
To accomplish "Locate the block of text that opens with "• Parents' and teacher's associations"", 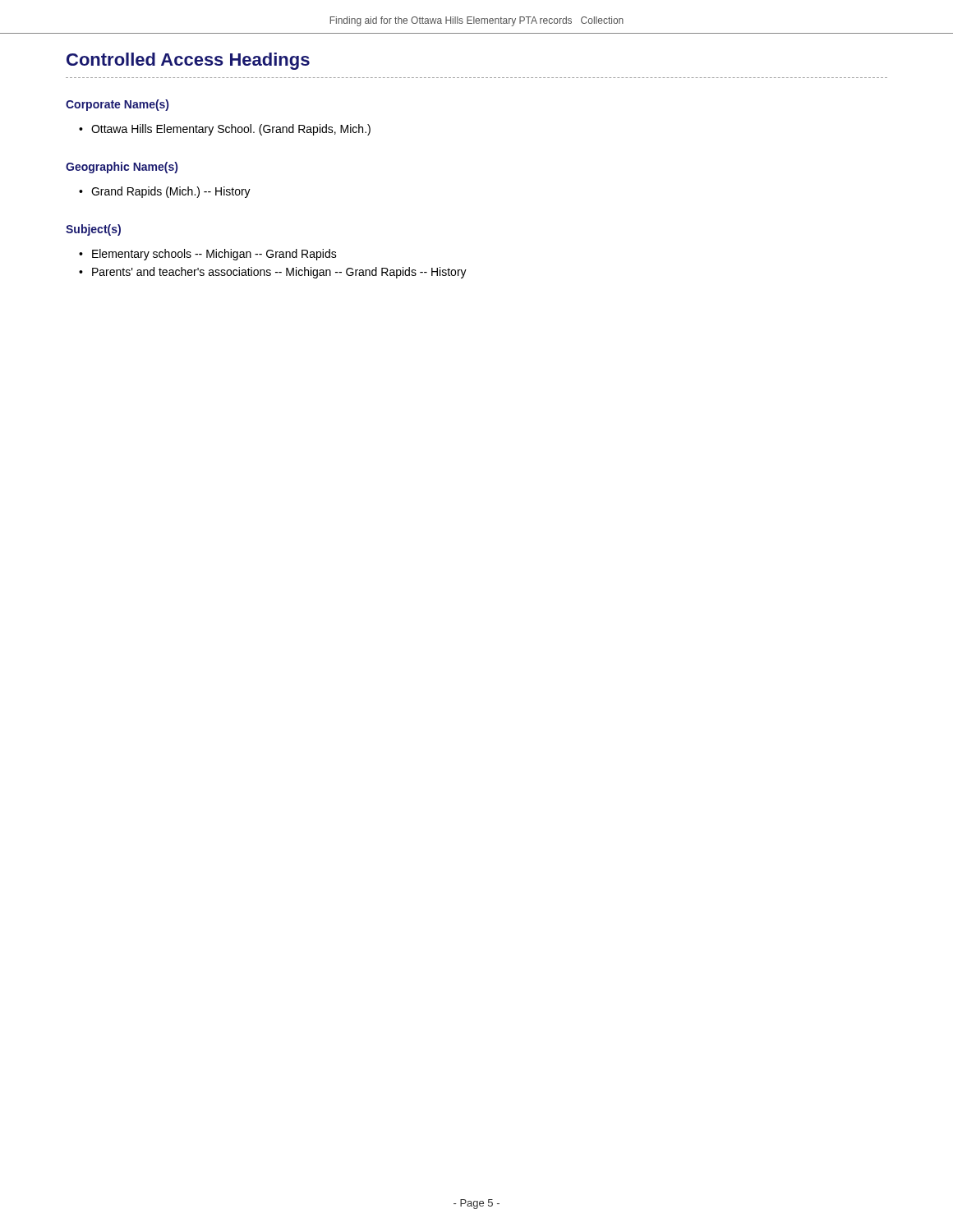I will 273,272.
